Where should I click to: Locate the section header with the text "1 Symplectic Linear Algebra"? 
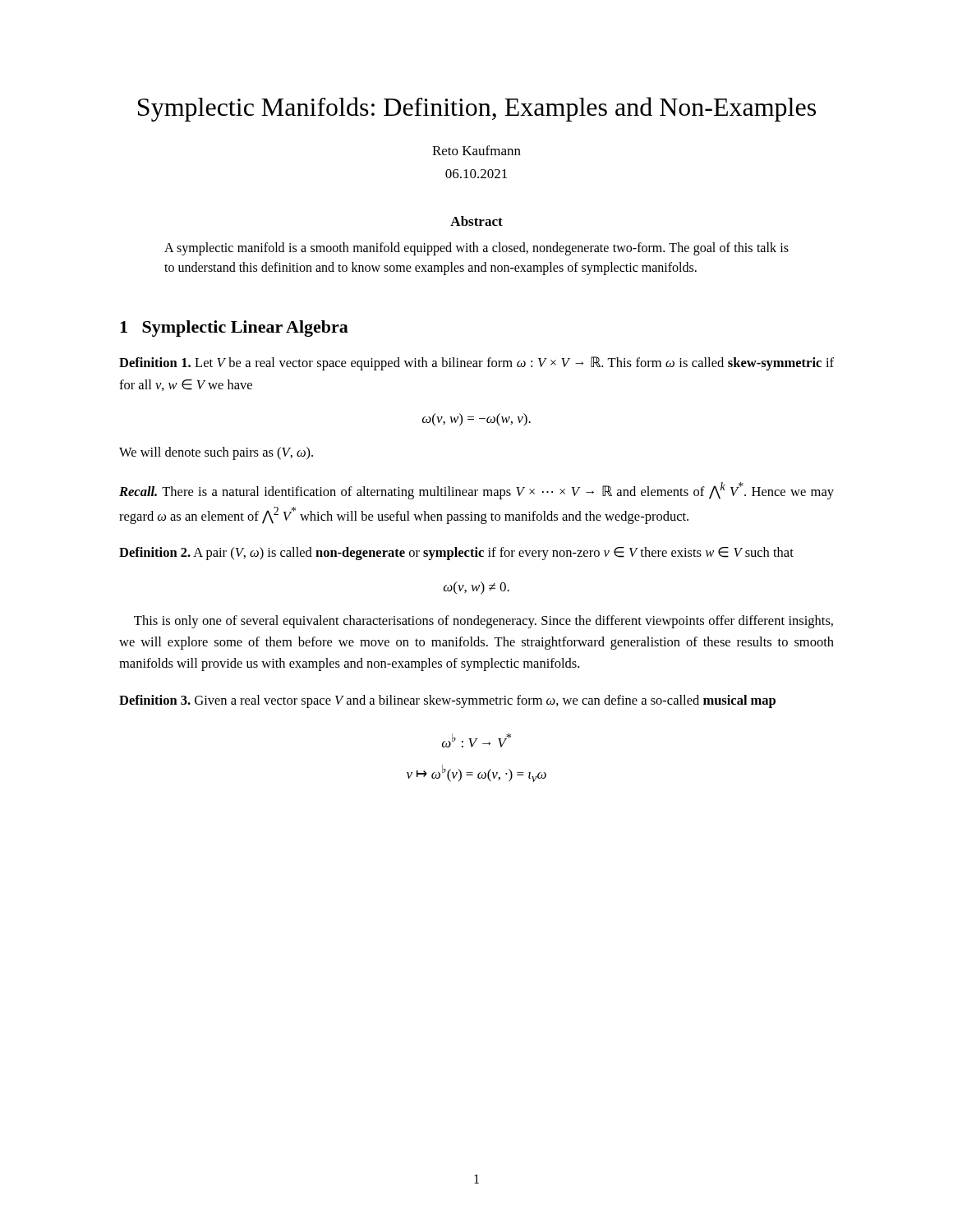coord(234,327)
